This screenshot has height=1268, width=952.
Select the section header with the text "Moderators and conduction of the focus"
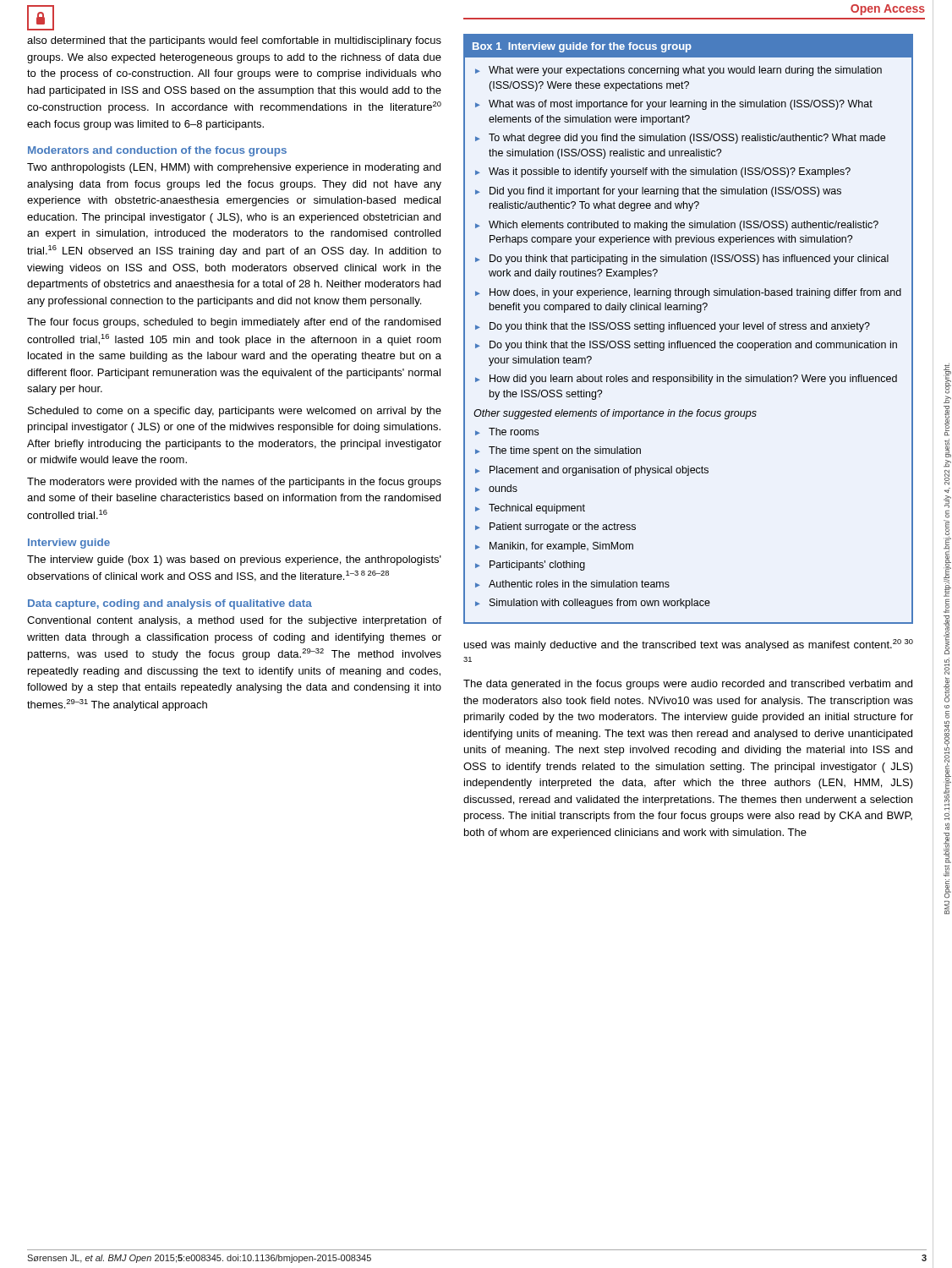point(157,150)
